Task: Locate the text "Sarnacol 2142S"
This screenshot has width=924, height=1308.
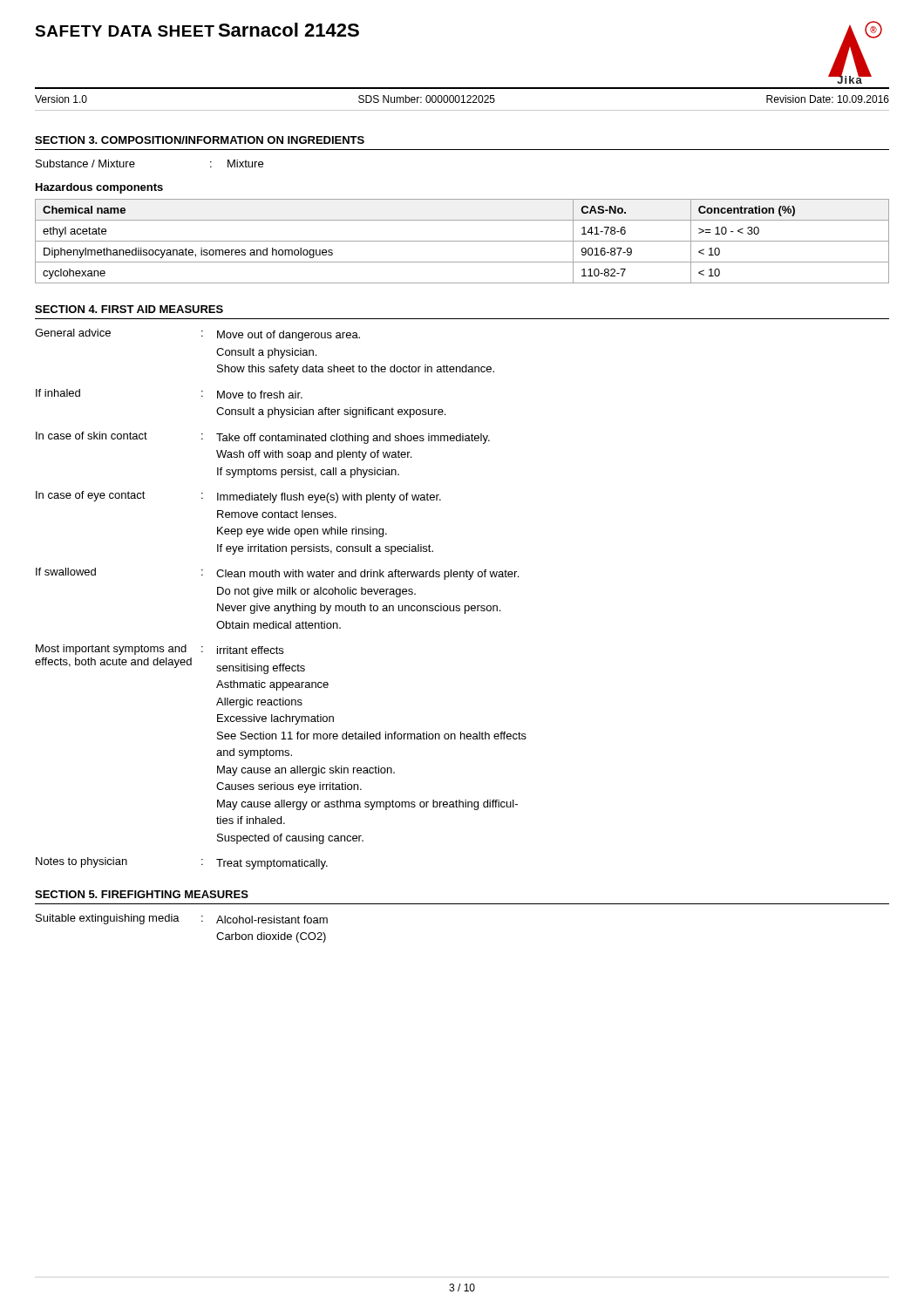Action: (289, 30)
